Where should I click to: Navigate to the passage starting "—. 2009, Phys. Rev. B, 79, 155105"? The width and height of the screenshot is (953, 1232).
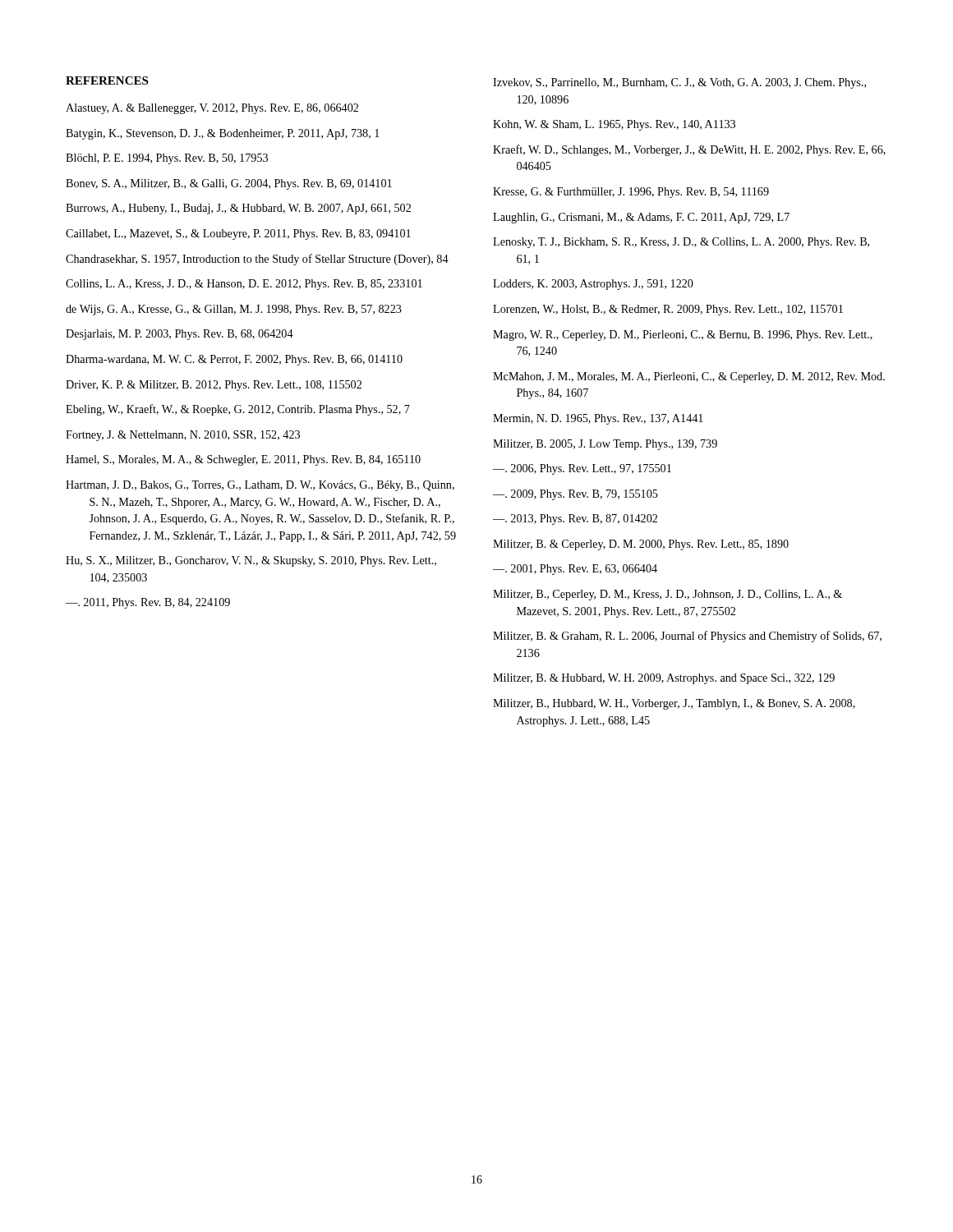coord(575,493)
